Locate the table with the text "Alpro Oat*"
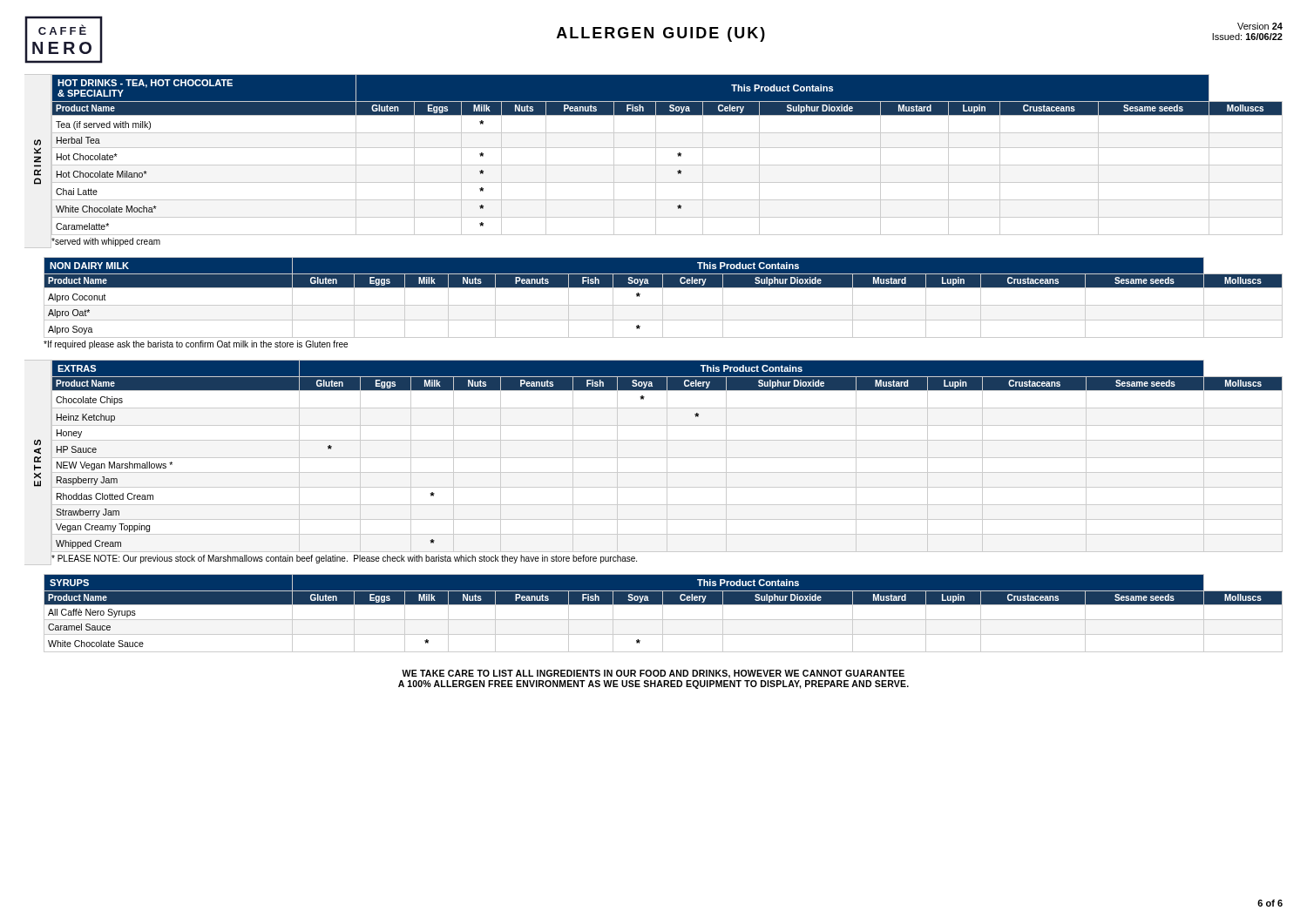1307x924 pixels. click(x=663, y=297)
